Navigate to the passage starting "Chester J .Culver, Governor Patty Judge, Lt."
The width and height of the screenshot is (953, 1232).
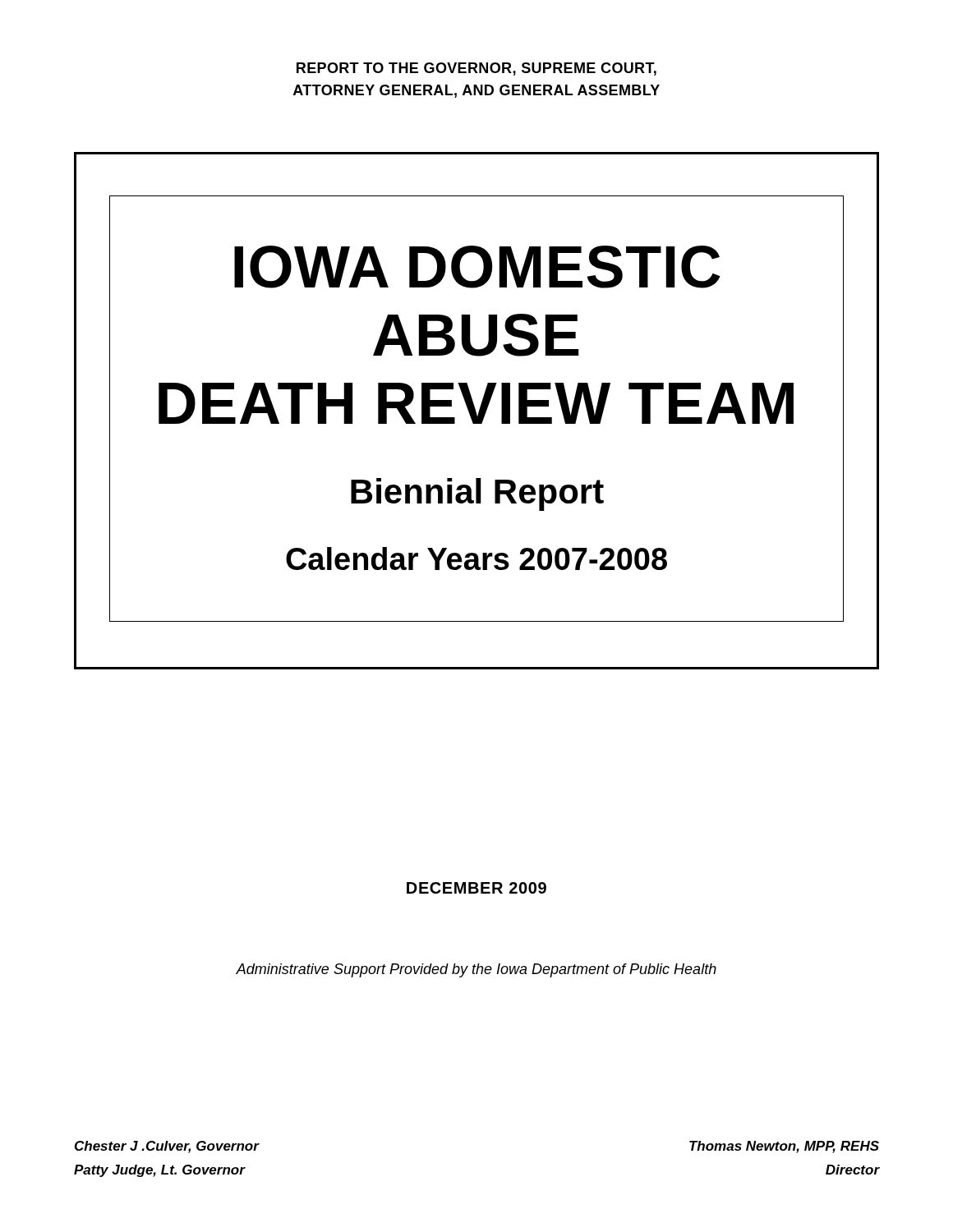click(x=166, y=1158)
